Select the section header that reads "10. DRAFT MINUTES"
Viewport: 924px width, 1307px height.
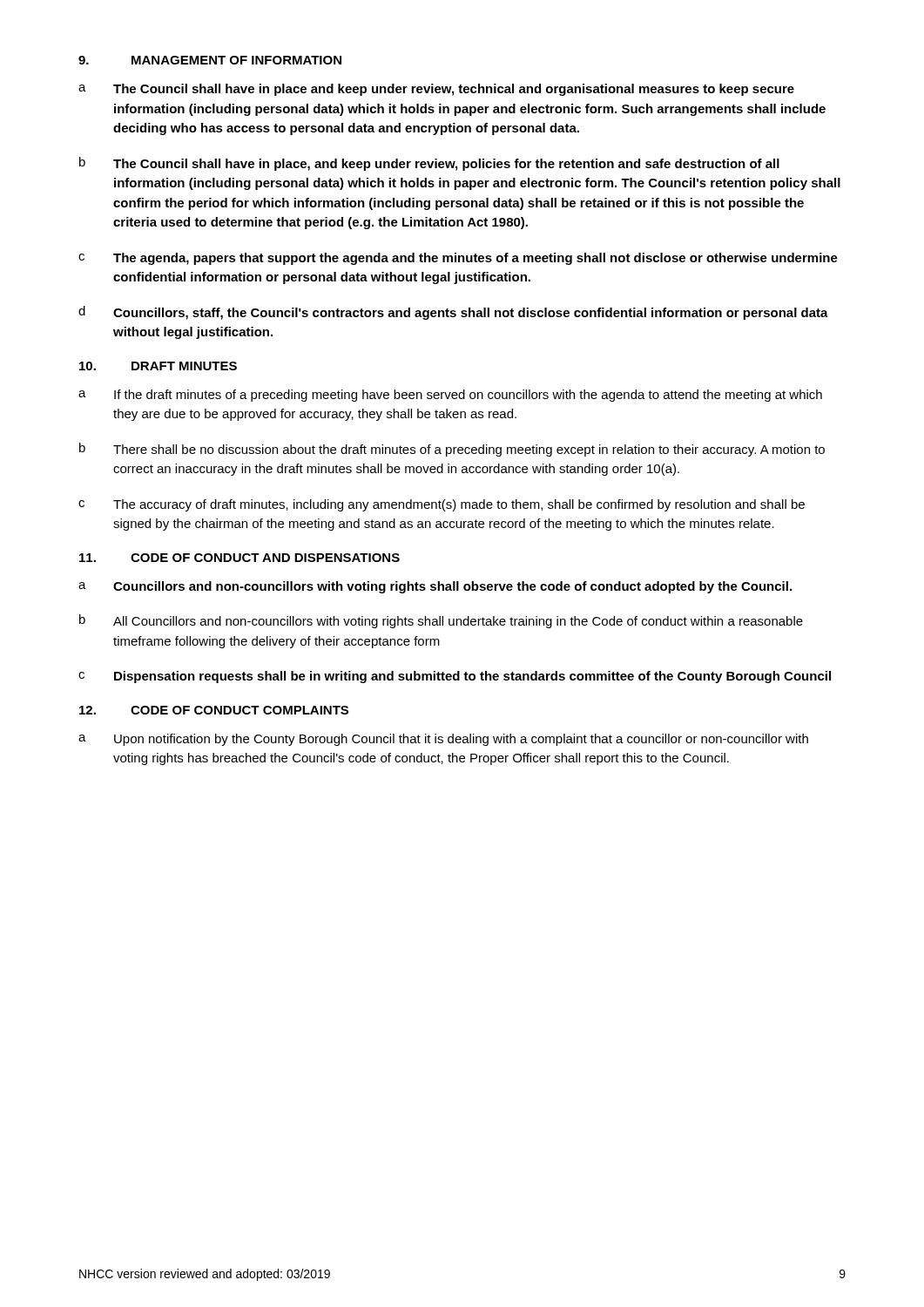[x=158, y=365]
